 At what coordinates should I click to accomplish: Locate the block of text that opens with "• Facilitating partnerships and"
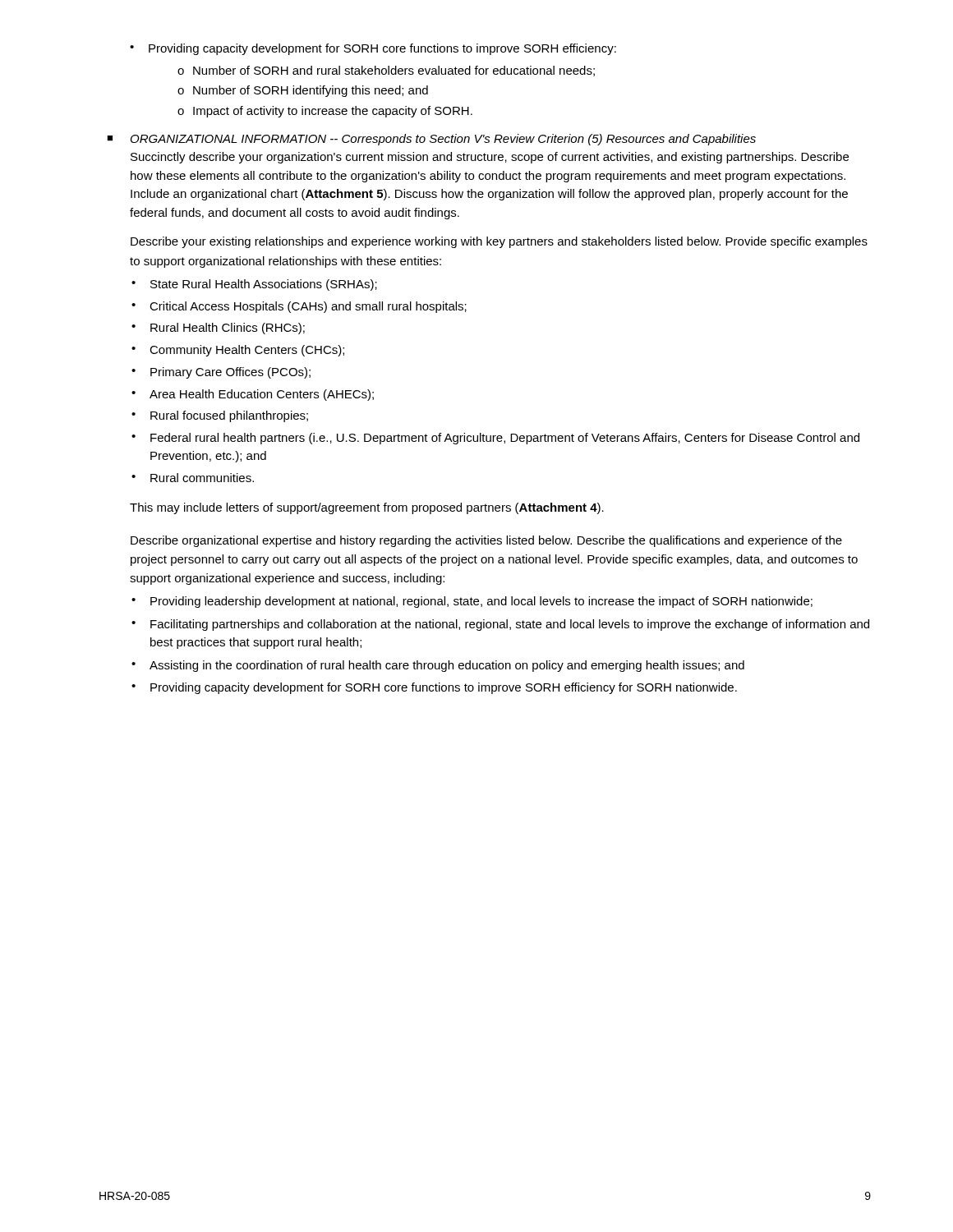point(500,633)
